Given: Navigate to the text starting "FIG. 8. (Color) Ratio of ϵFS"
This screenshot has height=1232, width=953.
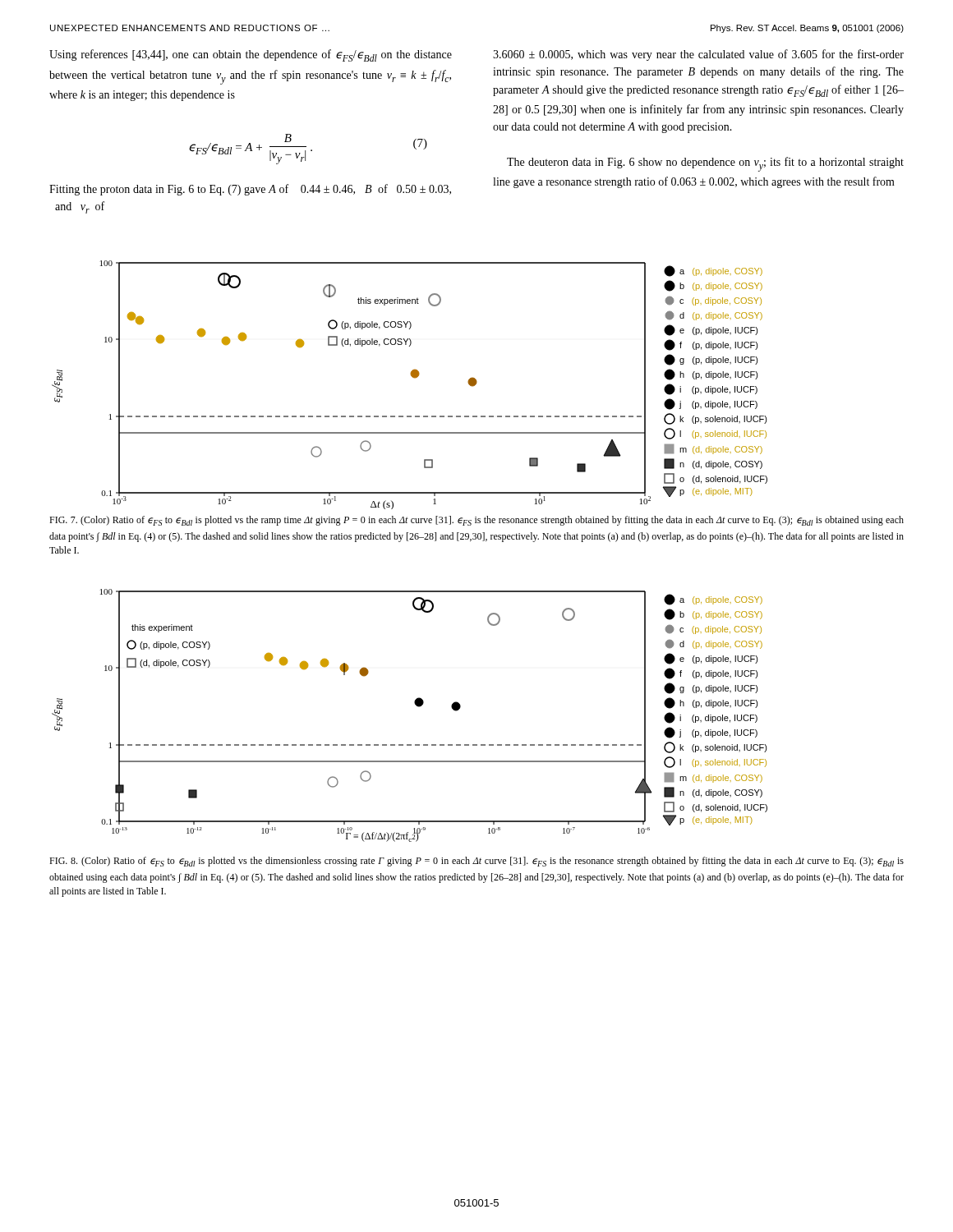Looking at the screenshot, I should [476, 876].
